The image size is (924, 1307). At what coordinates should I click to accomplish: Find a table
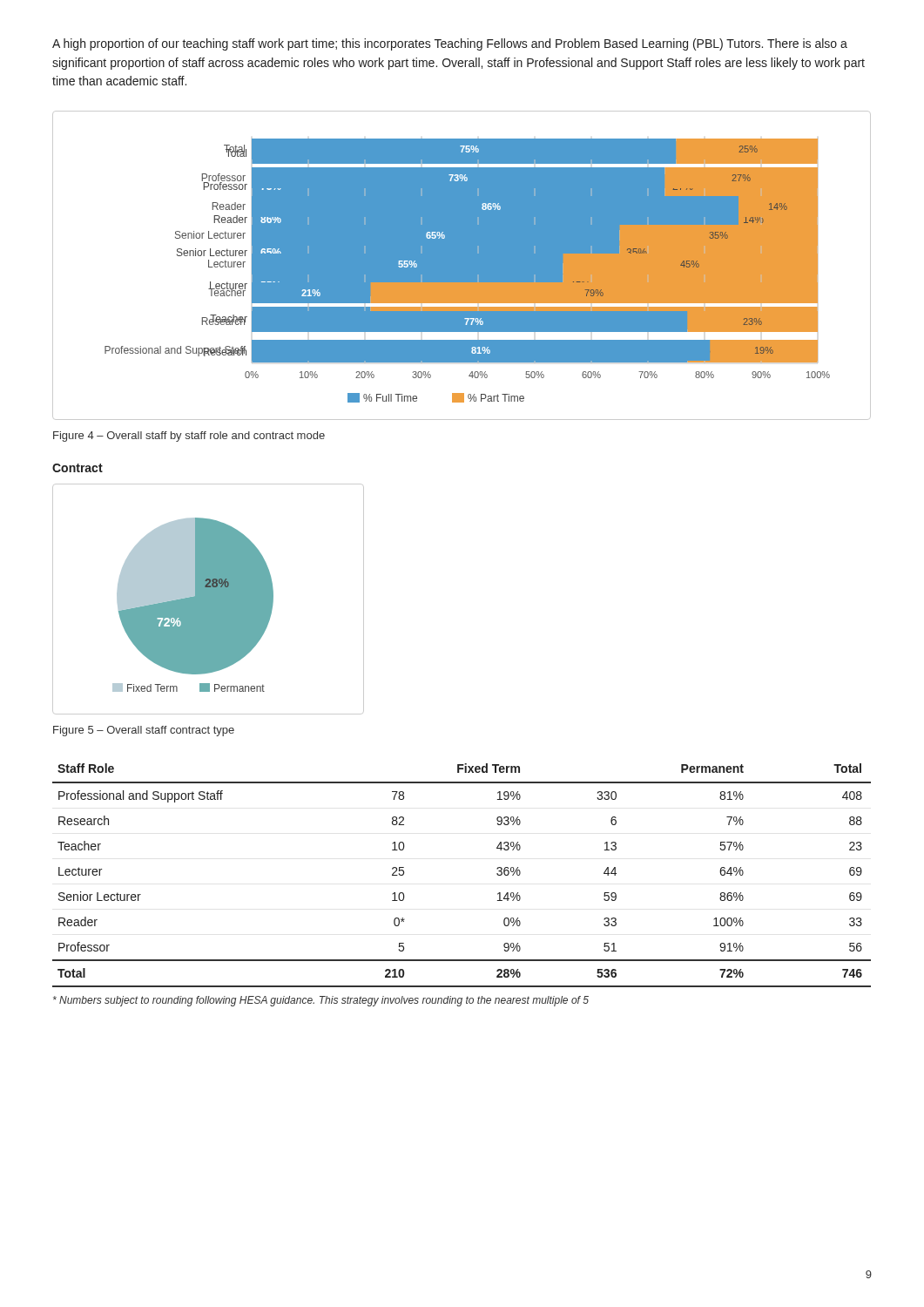click(462, 871)
